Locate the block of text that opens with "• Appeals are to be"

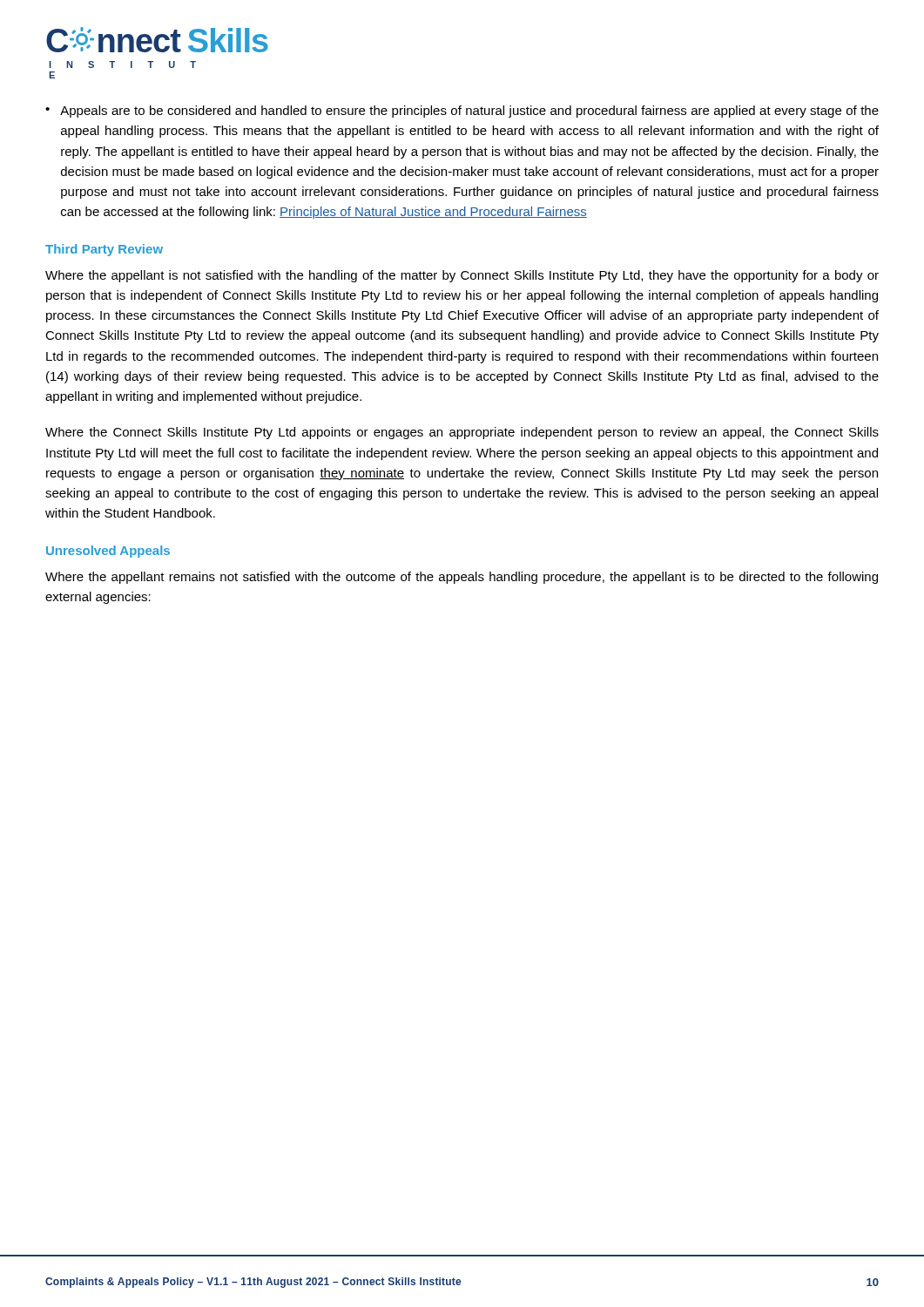(462, 161)
